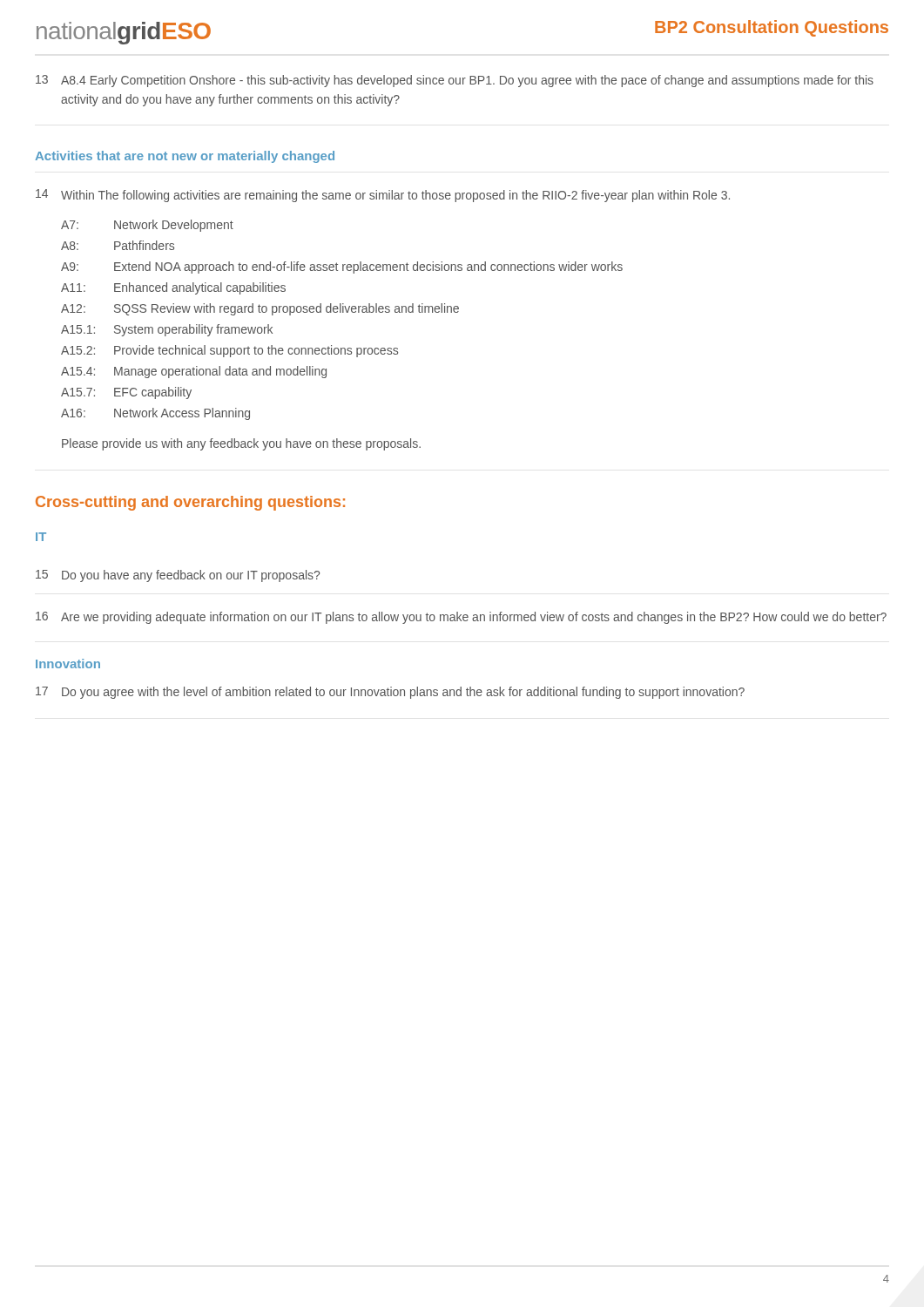Locate the list item containing "A15.7:EFC capability"
924x1307 pixels.
coord(126,393)
